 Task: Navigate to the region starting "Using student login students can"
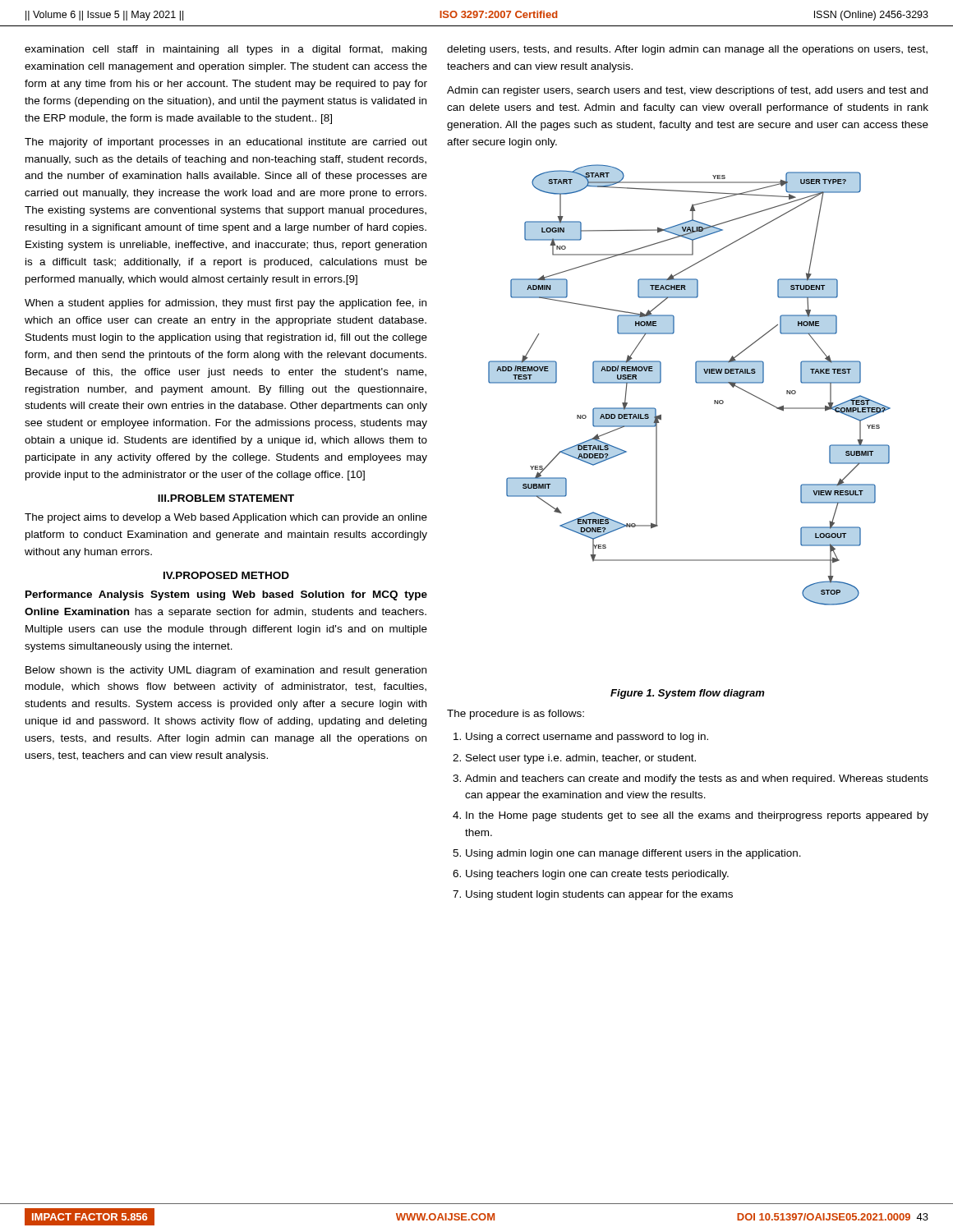(x=599, y=894)
